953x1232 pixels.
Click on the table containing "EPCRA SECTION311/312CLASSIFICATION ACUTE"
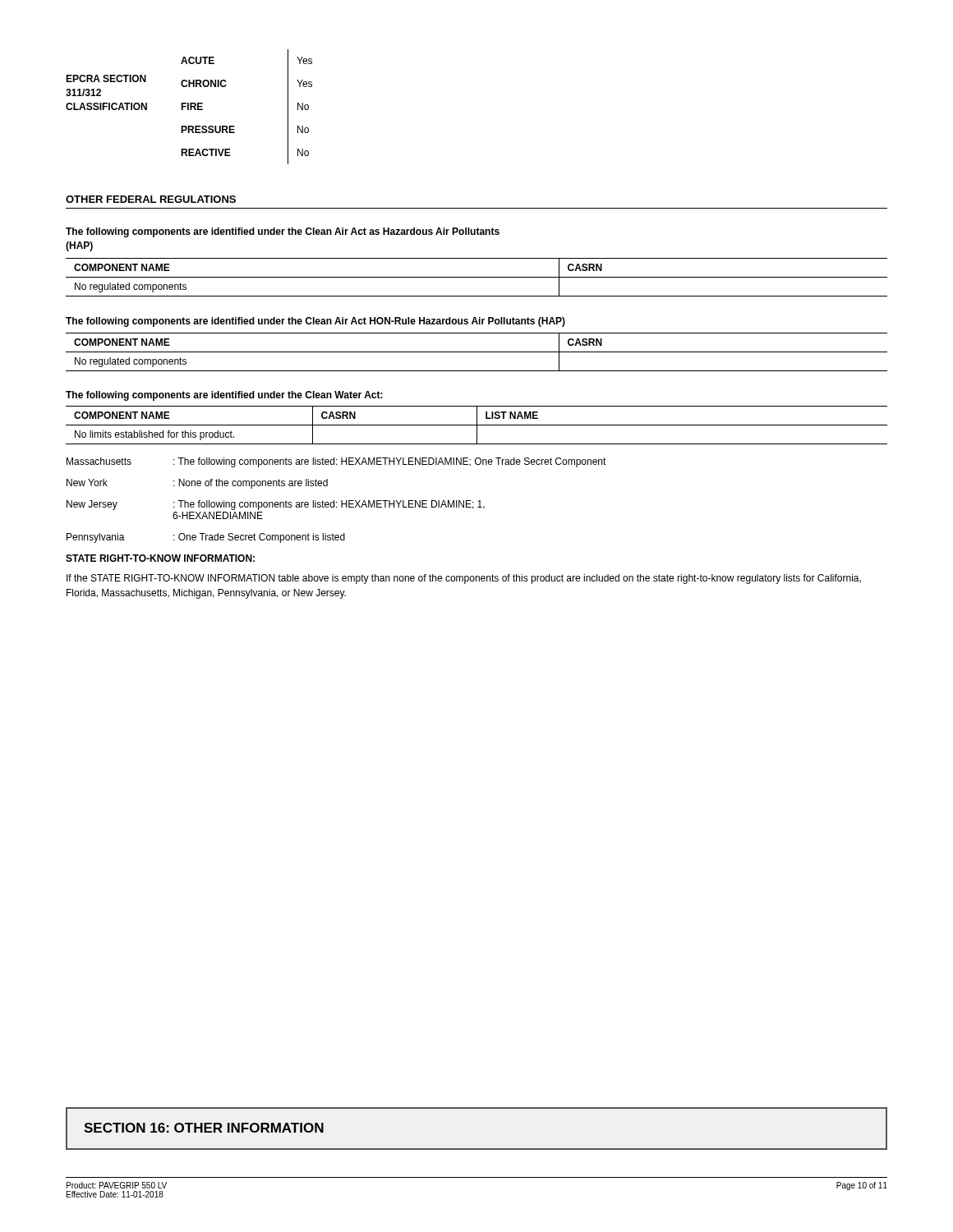point(476,107)
